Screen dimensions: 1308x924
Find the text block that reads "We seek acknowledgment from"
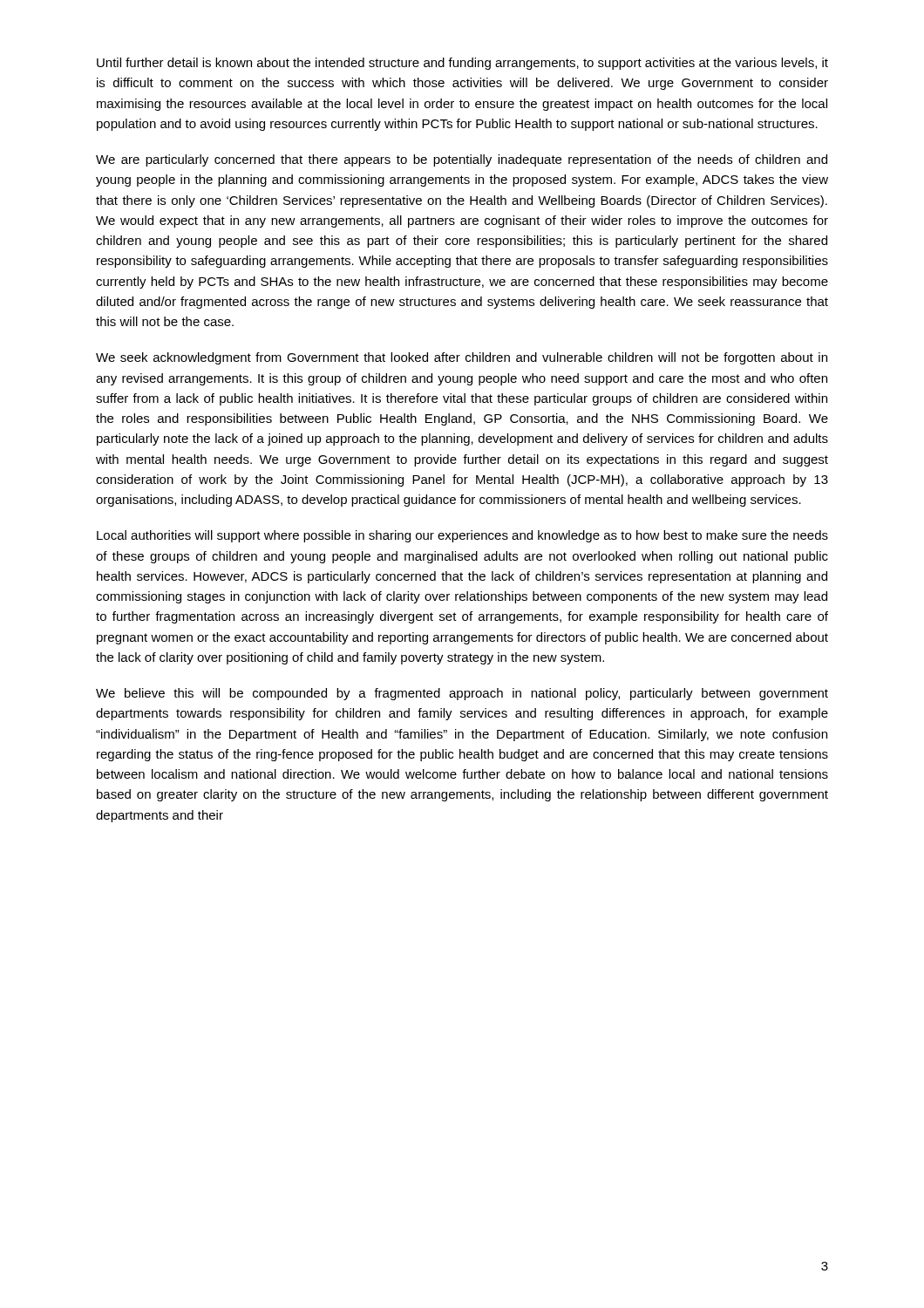(462, 428)
